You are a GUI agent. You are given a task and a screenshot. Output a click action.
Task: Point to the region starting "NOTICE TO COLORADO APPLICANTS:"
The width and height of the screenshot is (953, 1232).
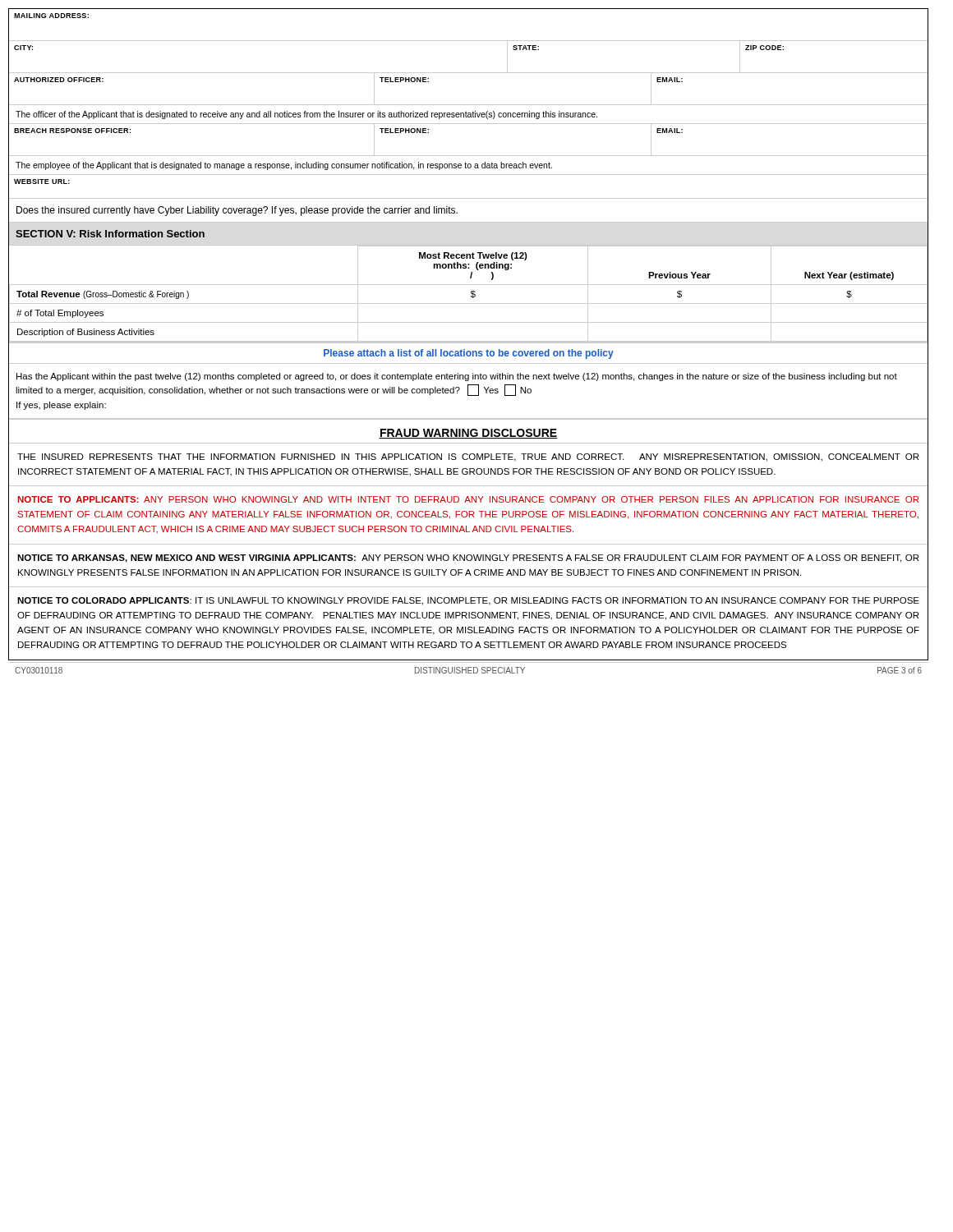468,623
